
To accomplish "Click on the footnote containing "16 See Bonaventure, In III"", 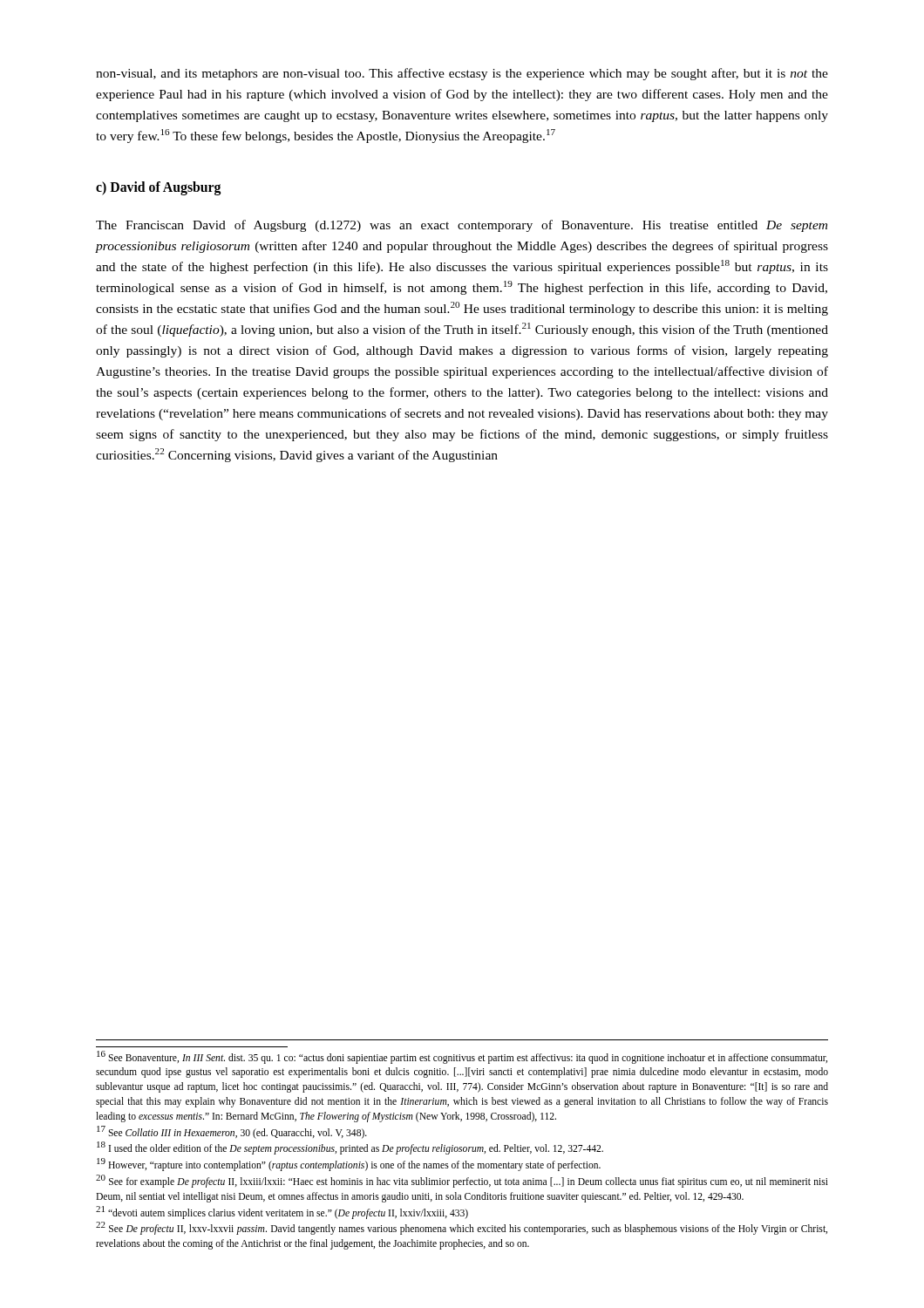I will 462,1087.
